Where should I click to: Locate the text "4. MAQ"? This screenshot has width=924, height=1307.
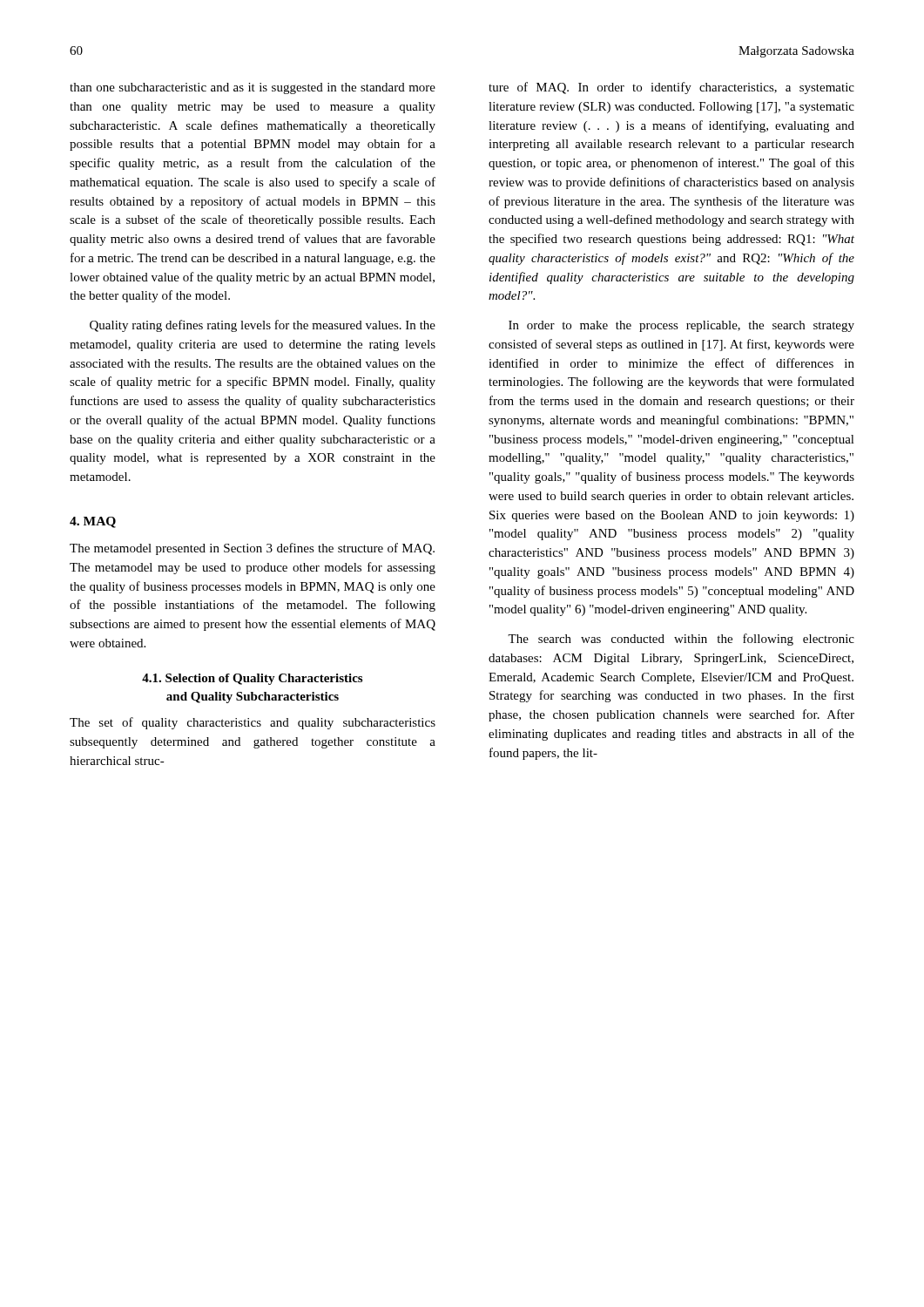tap(93, 520)
